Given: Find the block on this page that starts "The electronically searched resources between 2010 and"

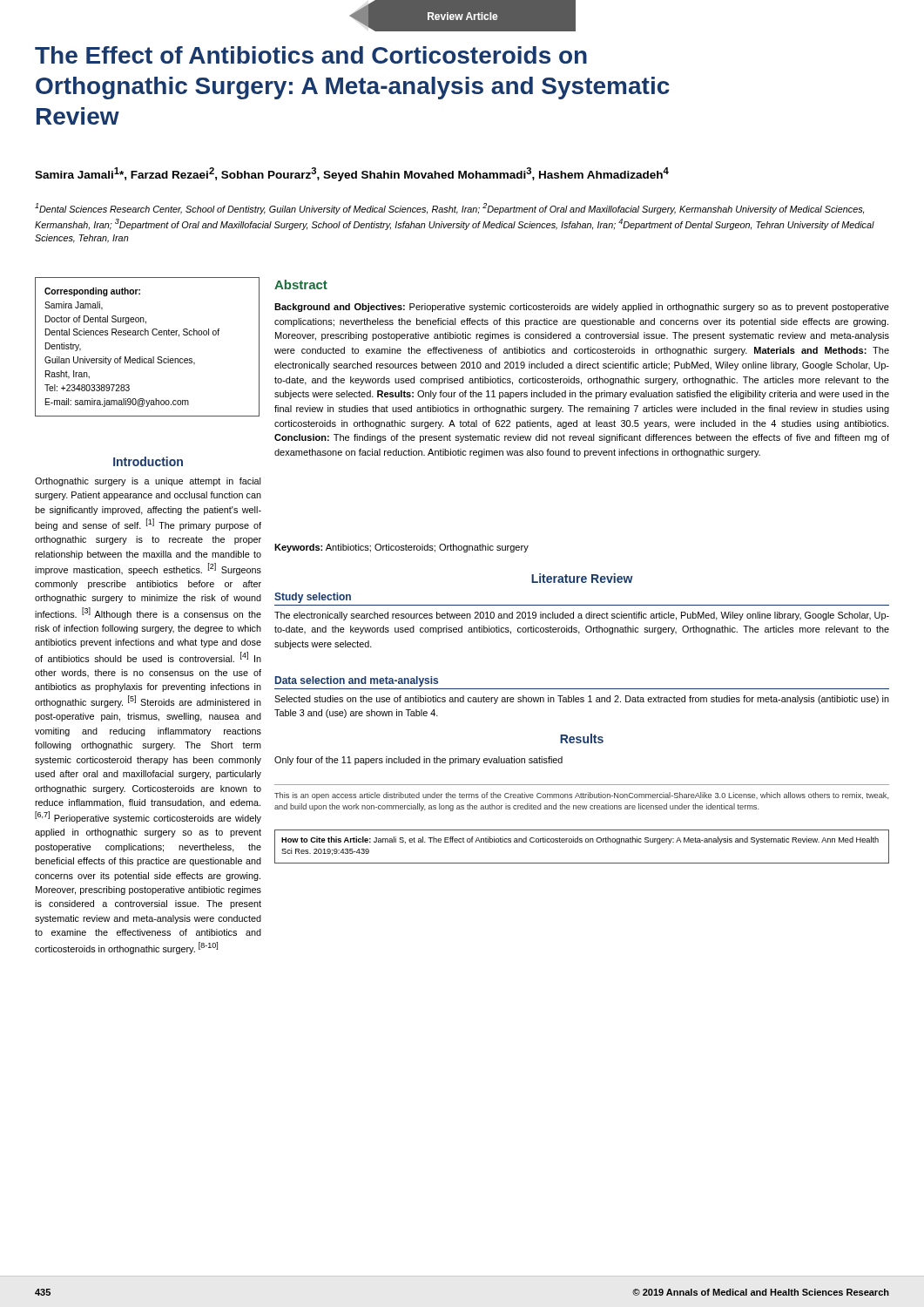Looking at the screenshot, I should coord(582,629).
